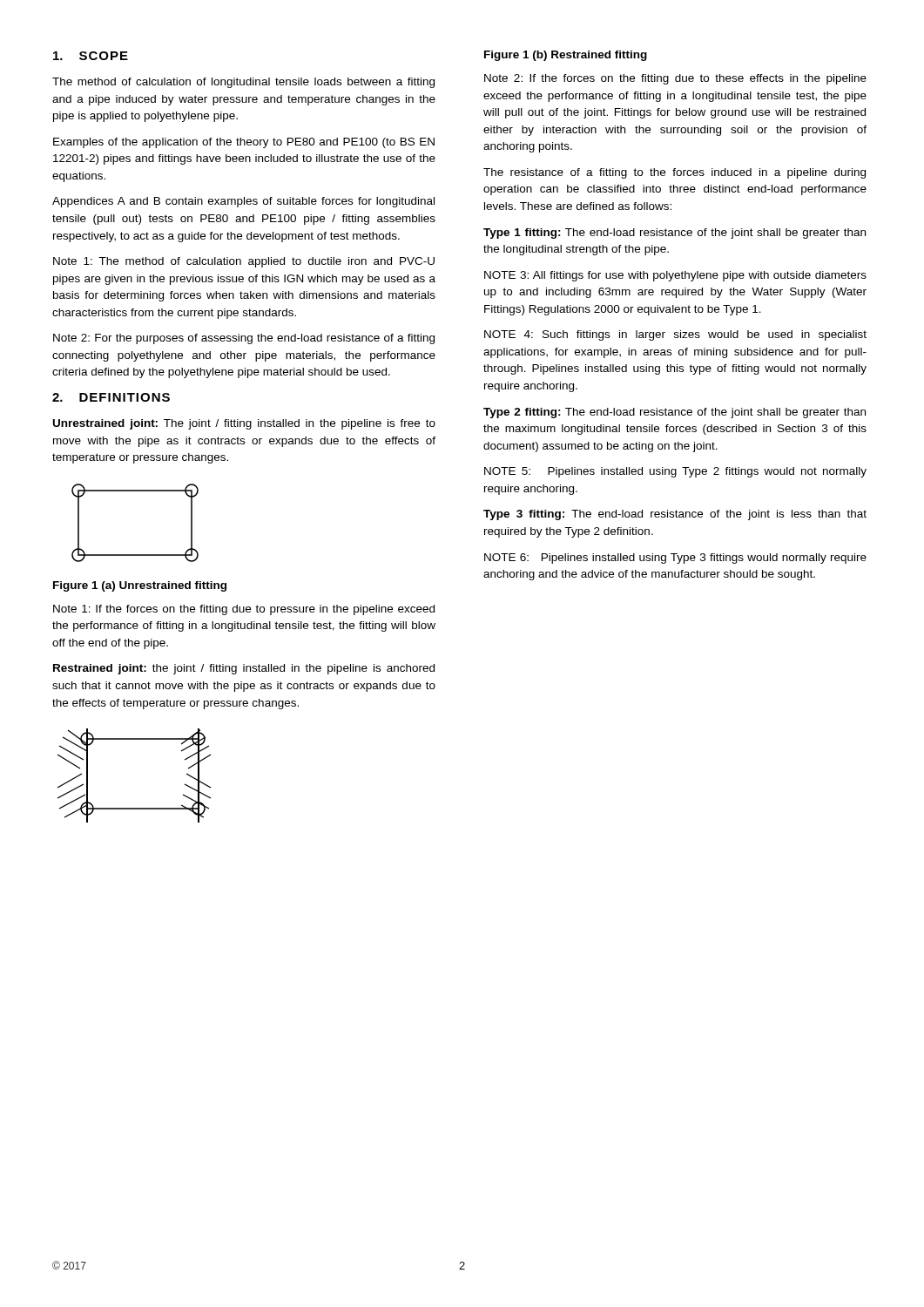The width and height of the screenshot is (924, 1307).
Task: Click on the element starting "Note 2: If"
Action: click(x=675, y=112)
